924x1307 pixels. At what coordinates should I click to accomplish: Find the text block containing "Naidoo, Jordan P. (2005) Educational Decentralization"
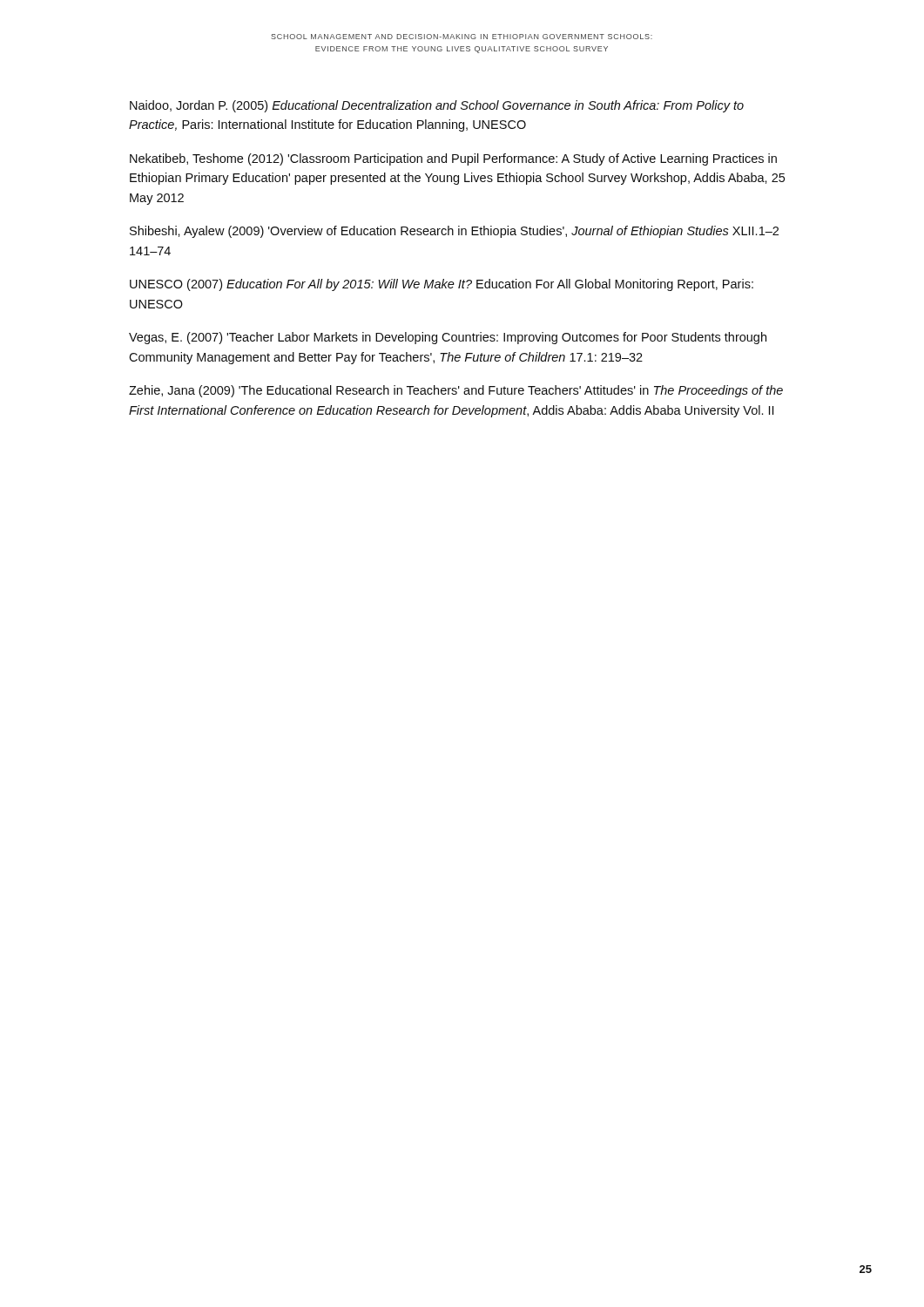436,115
